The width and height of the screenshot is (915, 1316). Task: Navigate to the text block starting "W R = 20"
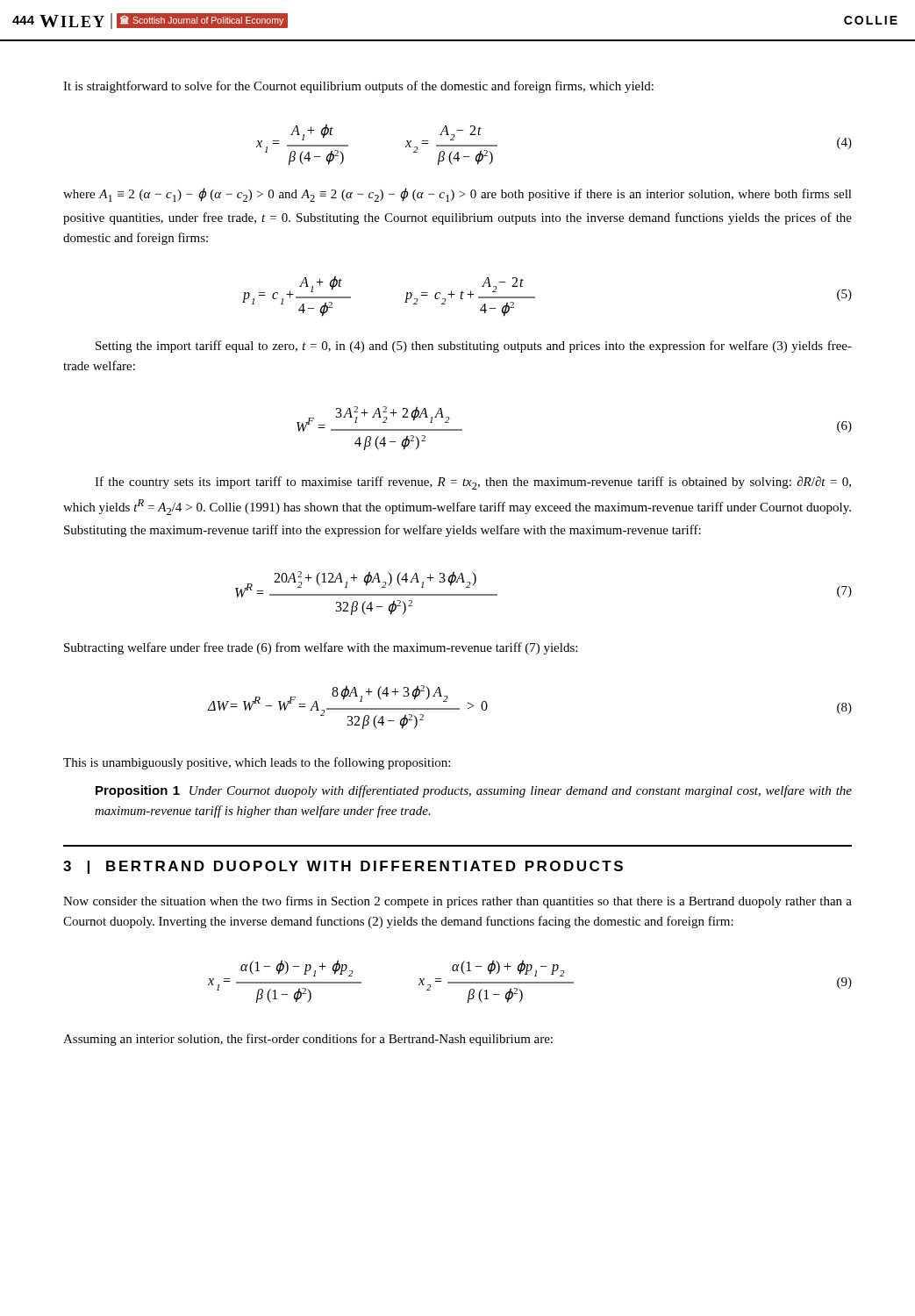pos(458,591)
